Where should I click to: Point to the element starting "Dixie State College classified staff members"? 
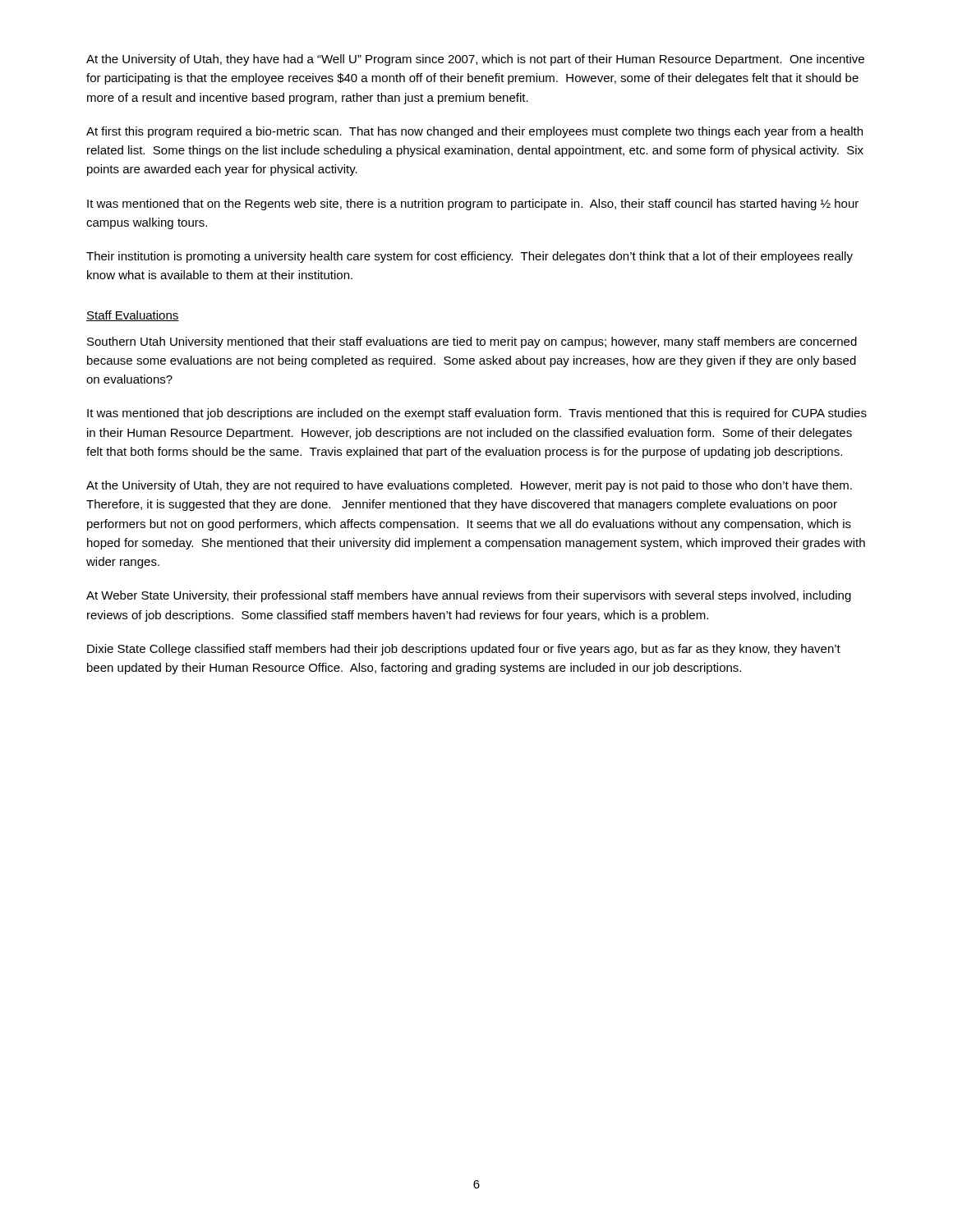coord(463,658)
